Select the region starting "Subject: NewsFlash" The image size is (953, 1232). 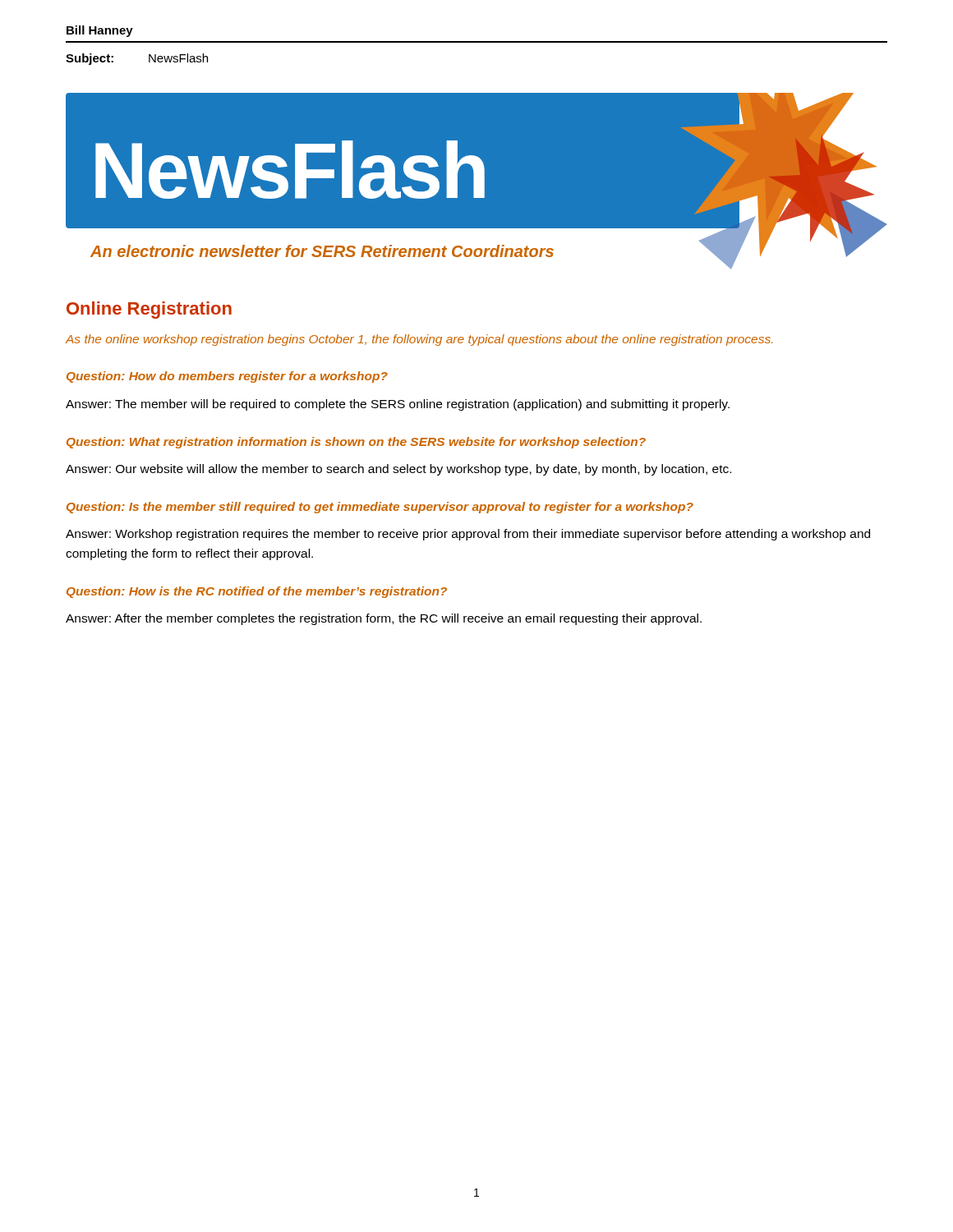[x=137, y=58]
